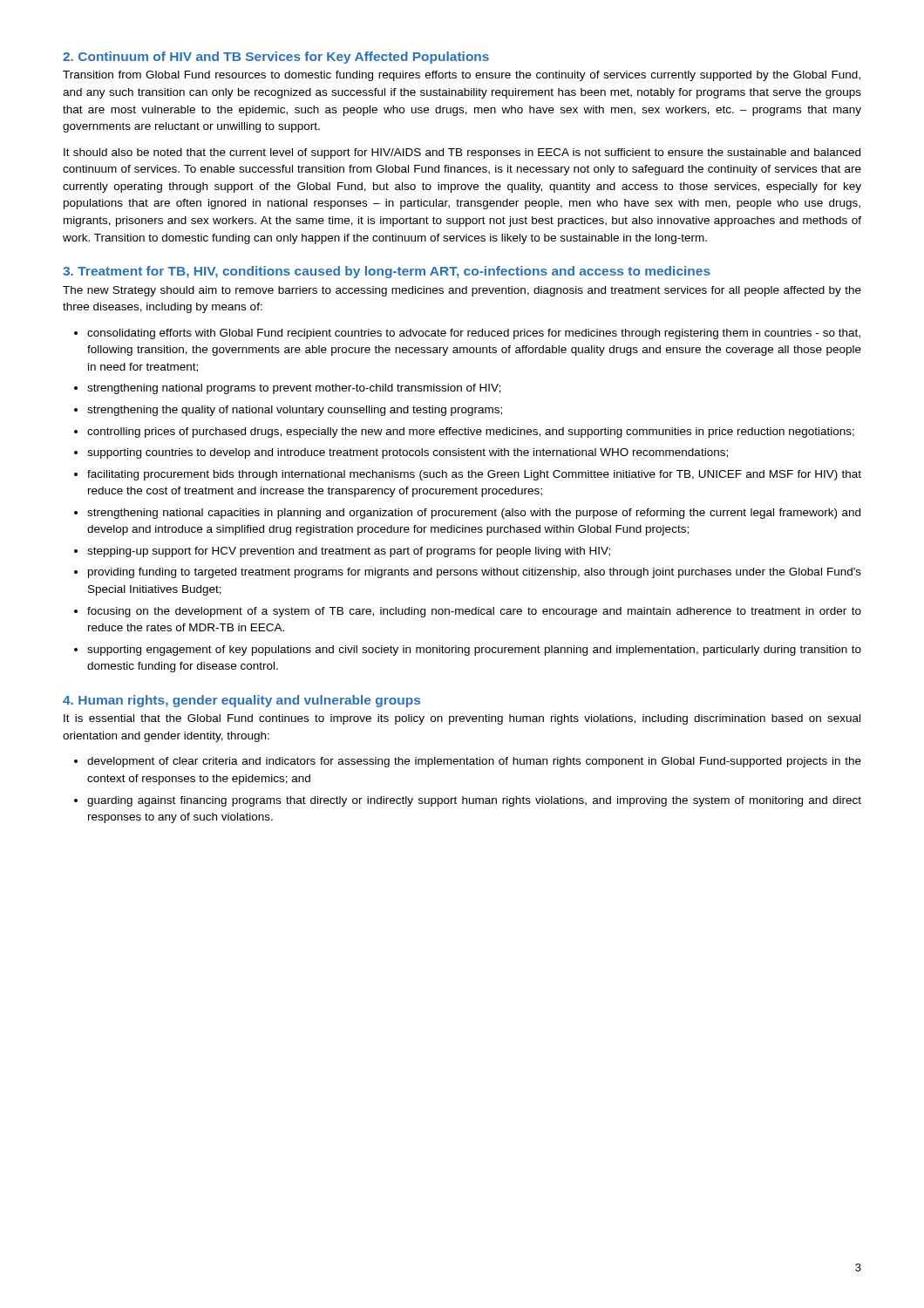This screenshot has width=924, height=1308.
Task: Locate the section header that opens with "2. Continuum of HIV and TB"
Action: (x=276, y=56)
